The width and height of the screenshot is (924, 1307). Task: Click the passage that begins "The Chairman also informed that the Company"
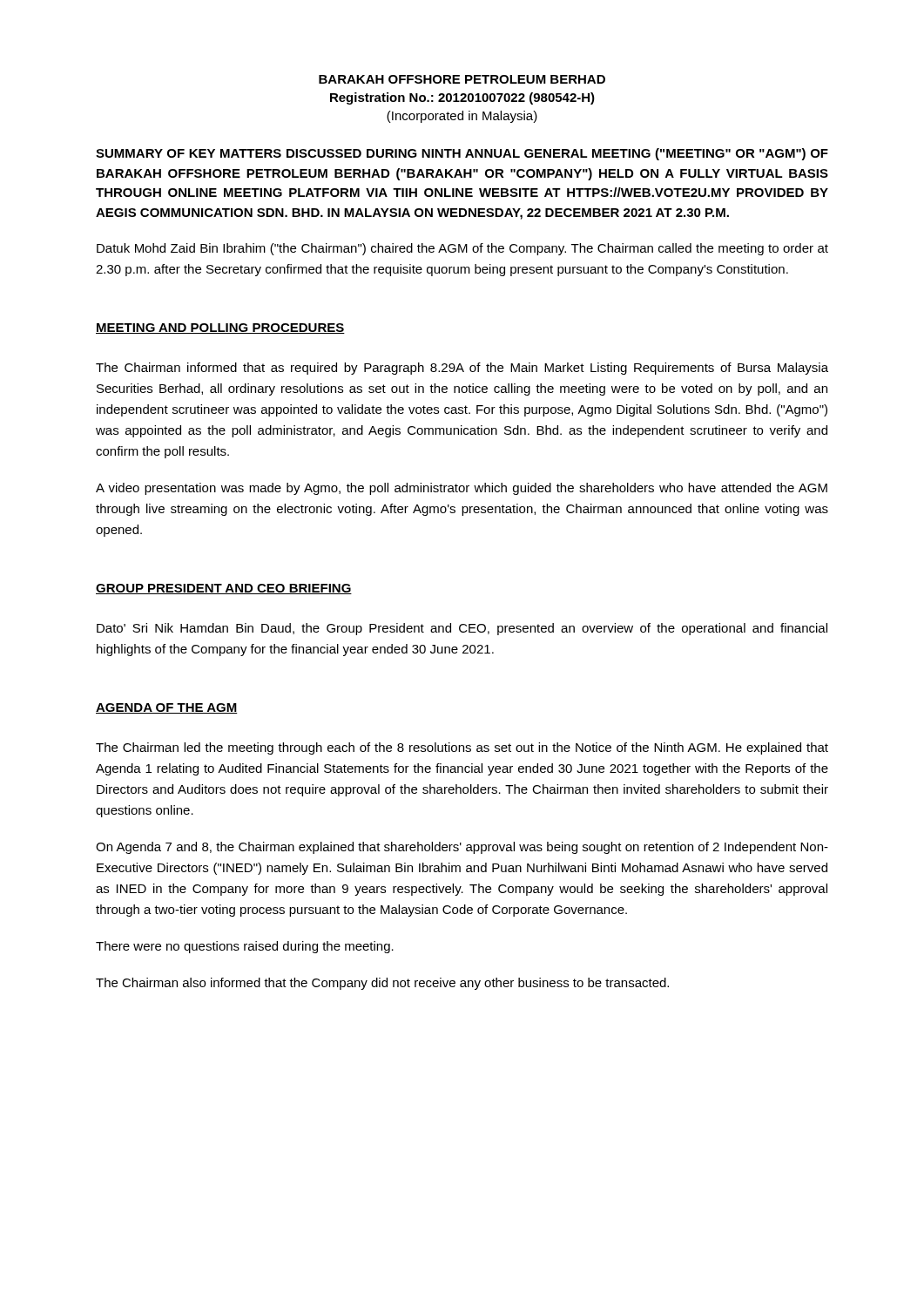point(383,982)
